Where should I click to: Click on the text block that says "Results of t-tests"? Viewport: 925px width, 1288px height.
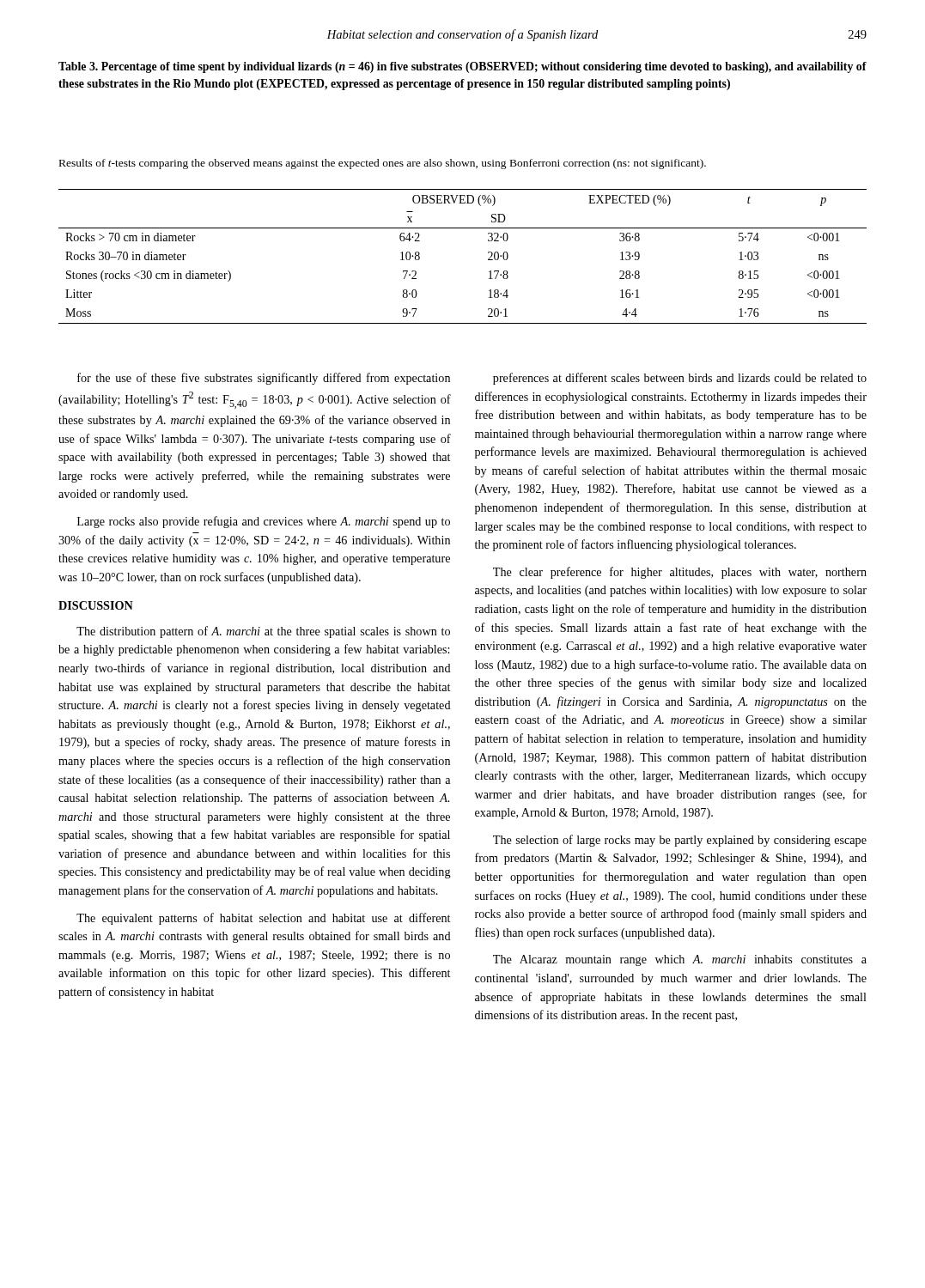(382, 163)
